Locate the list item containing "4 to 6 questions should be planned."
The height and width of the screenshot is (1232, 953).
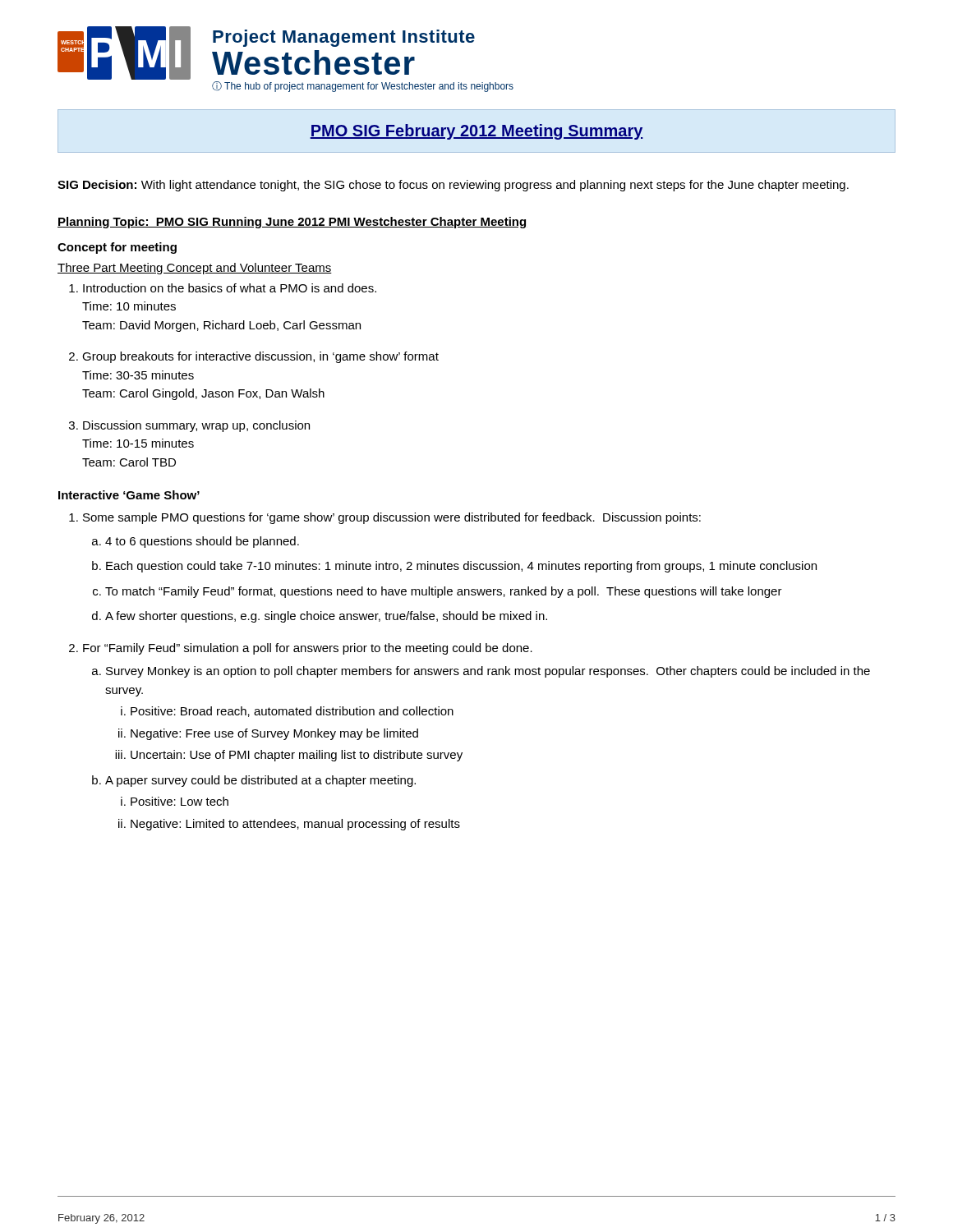click(x=202, y=540)
